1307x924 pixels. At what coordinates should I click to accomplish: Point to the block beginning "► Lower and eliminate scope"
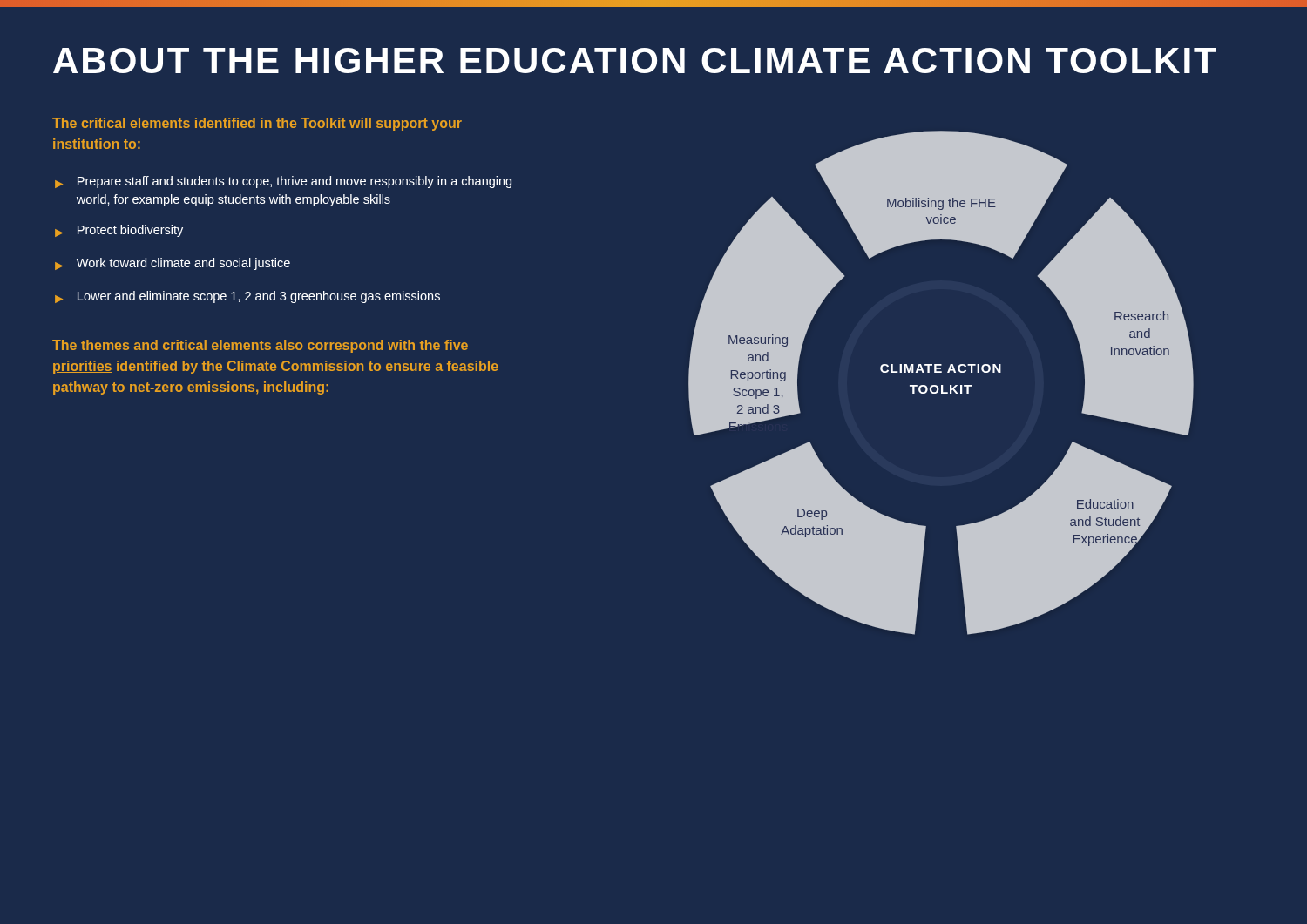click(x=246, y=298)
